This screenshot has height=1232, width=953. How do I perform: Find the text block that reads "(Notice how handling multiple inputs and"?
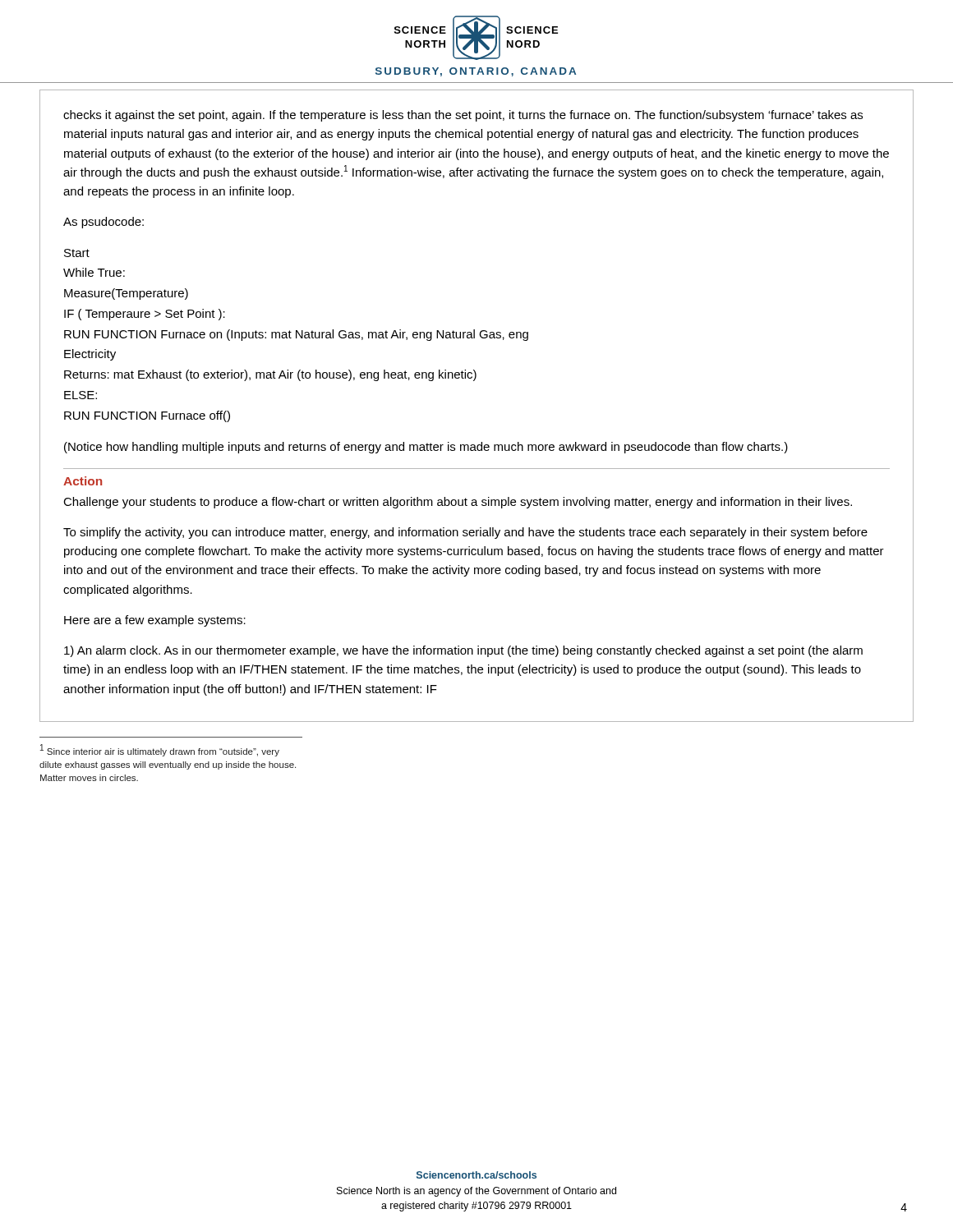click(x=426, y=447)
